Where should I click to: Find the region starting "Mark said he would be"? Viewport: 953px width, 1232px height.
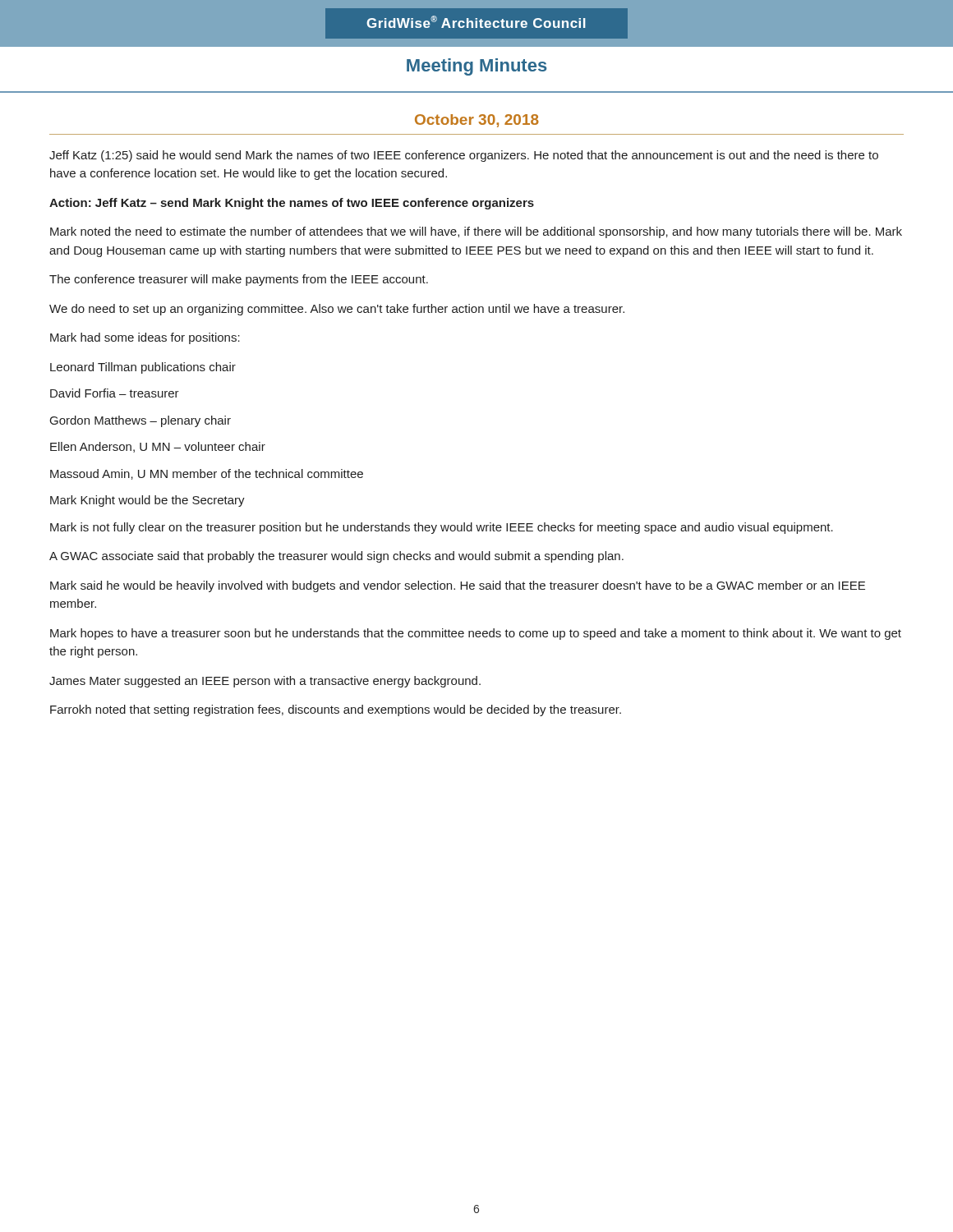(457, 594)
